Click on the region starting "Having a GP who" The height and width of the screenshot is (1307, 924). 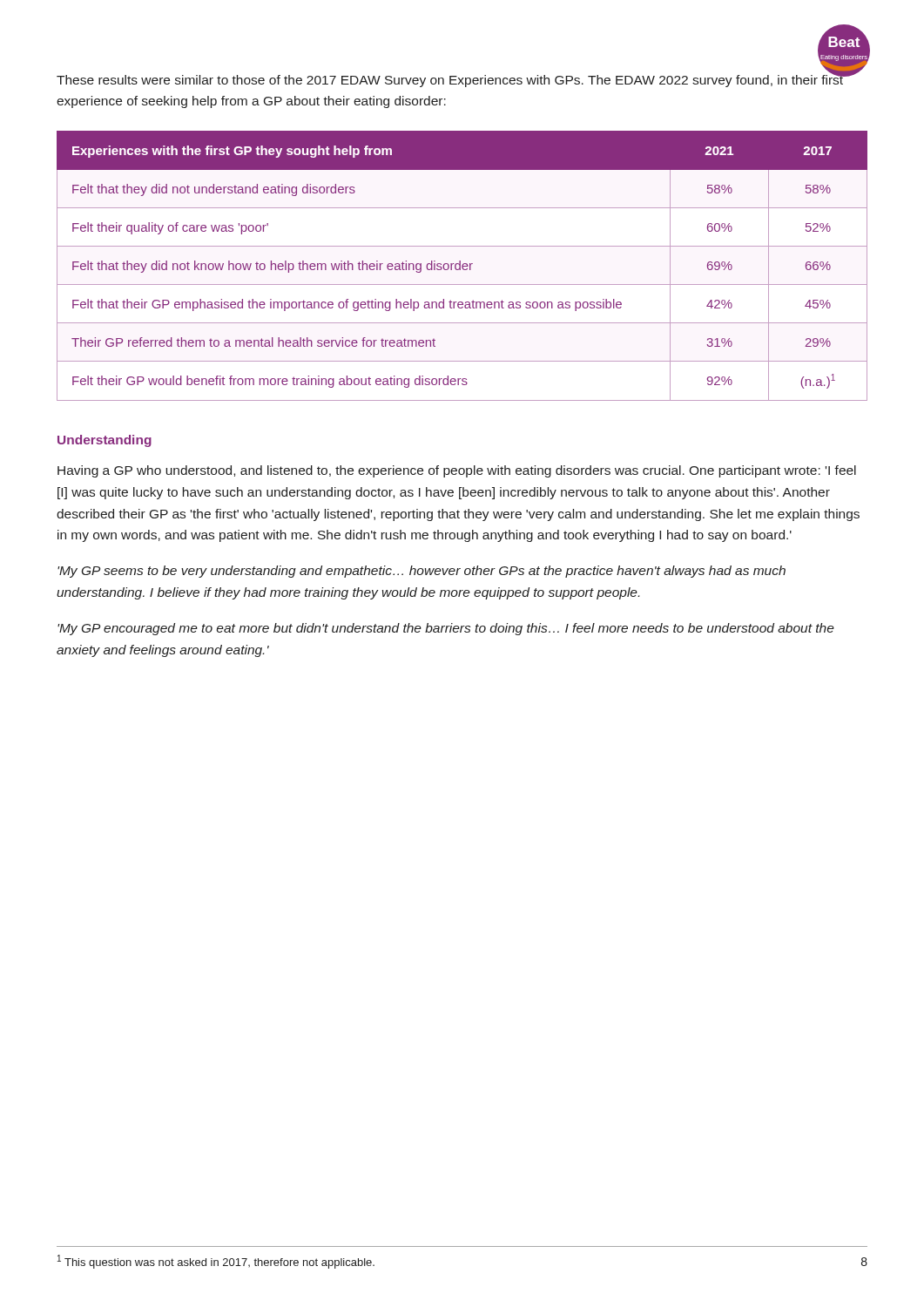pyautogui.click(x=458, y=502)
